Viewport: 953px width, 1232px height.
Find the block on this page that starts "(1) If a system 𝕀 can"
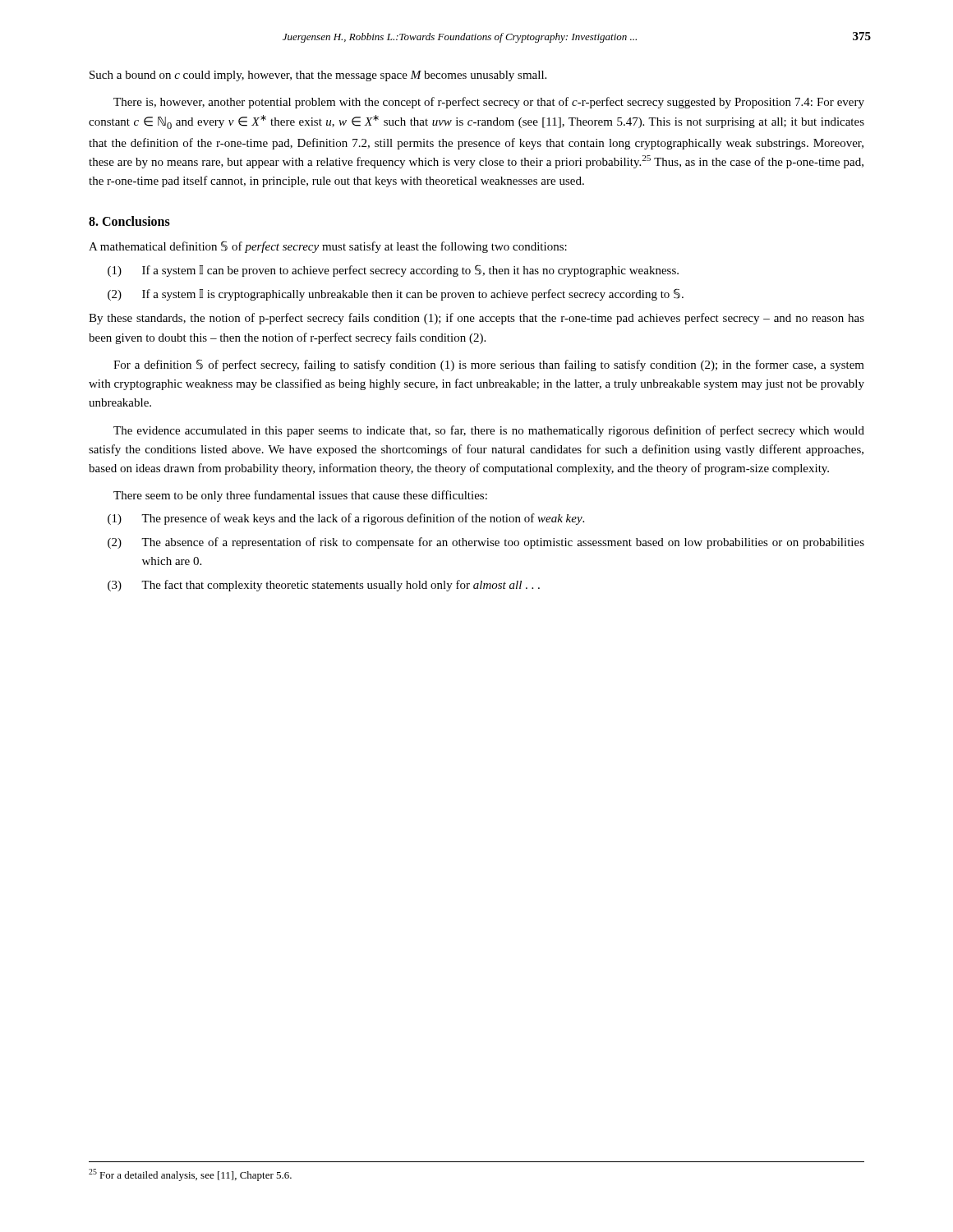point(476,271)
